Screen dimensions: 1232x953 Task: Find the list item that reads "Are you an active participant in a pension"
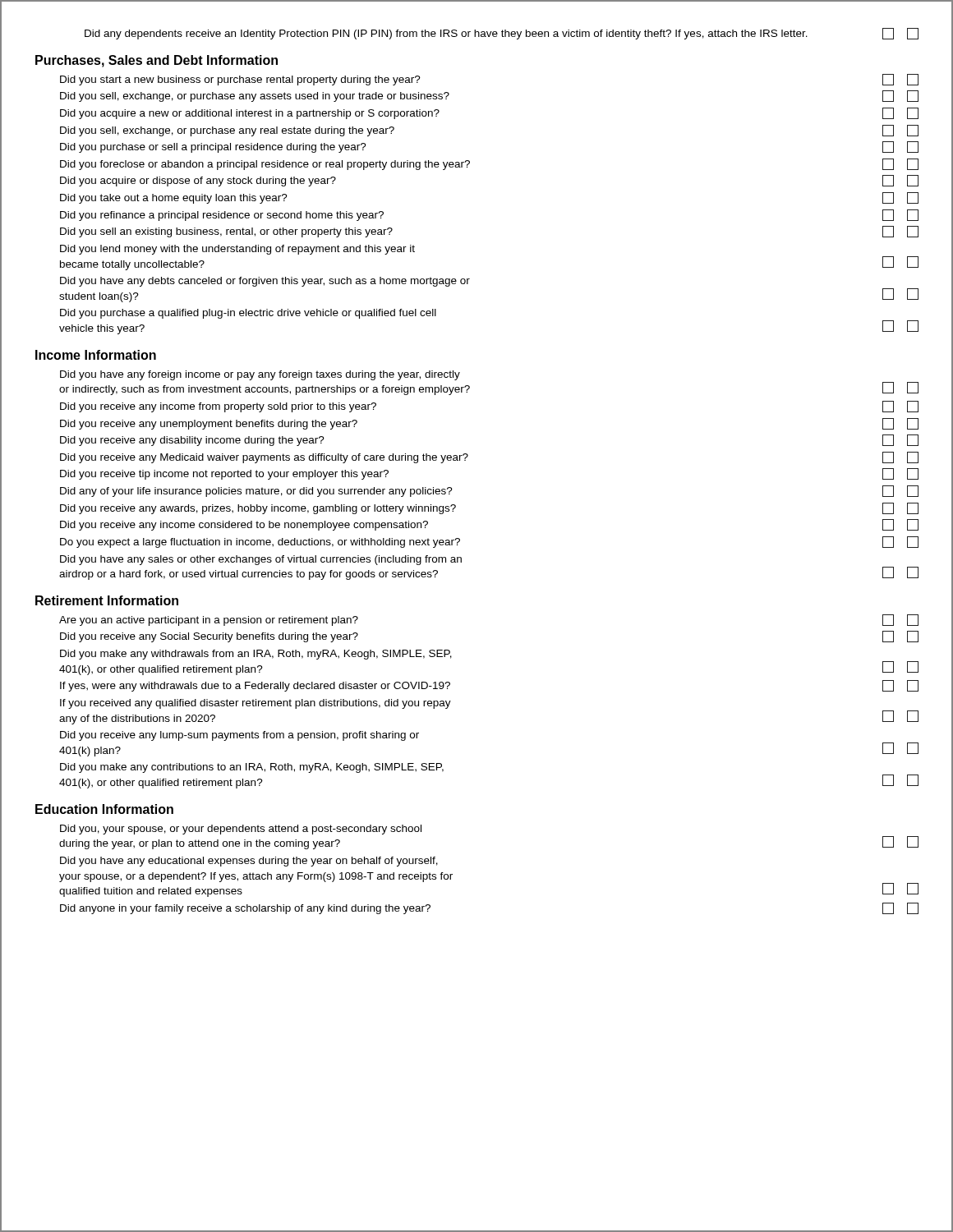[209, 620]
